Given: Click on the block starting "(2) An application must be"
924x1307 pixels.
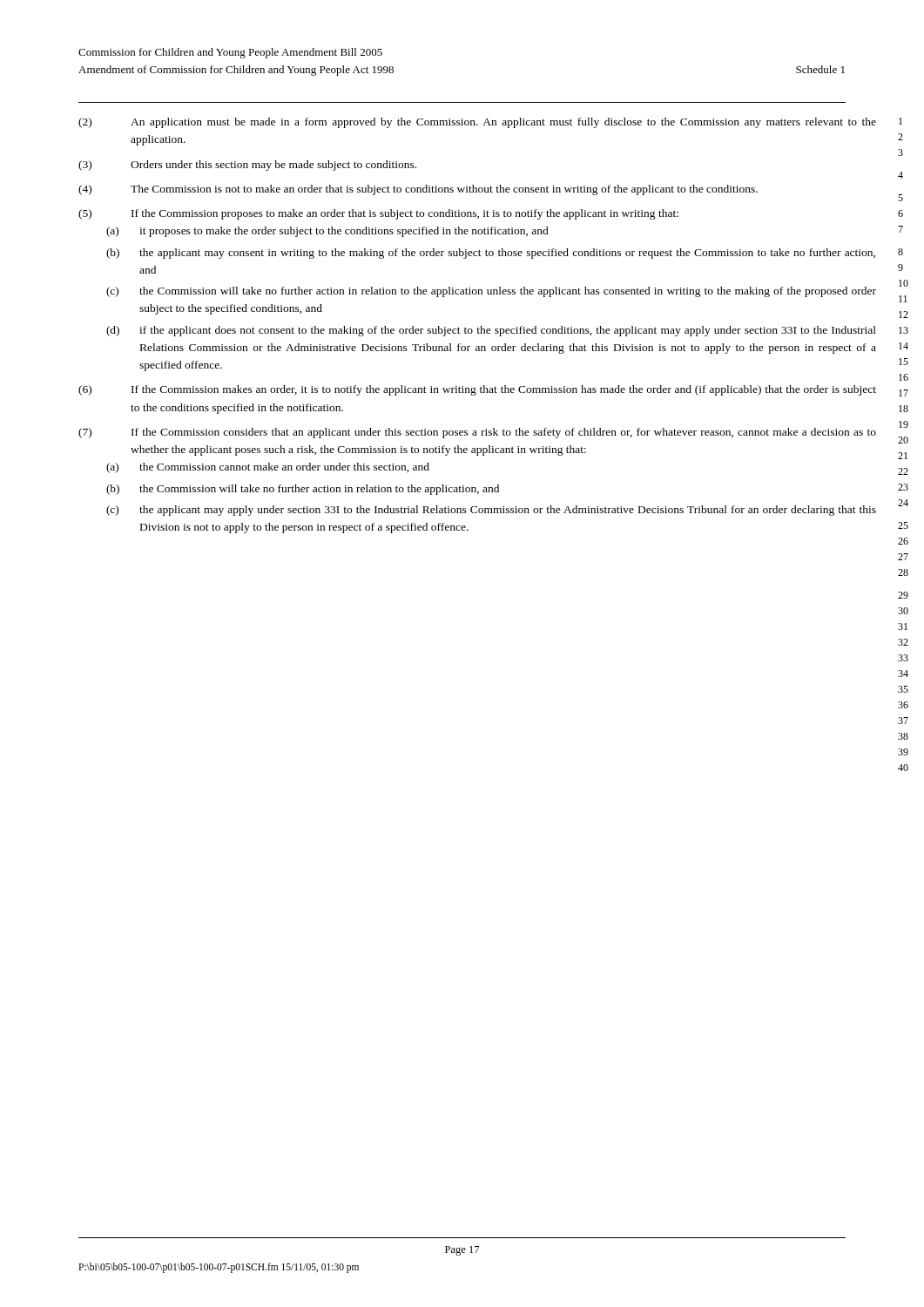Looking at the screenshot, I should pyautogui.click(x=477, y=131).
